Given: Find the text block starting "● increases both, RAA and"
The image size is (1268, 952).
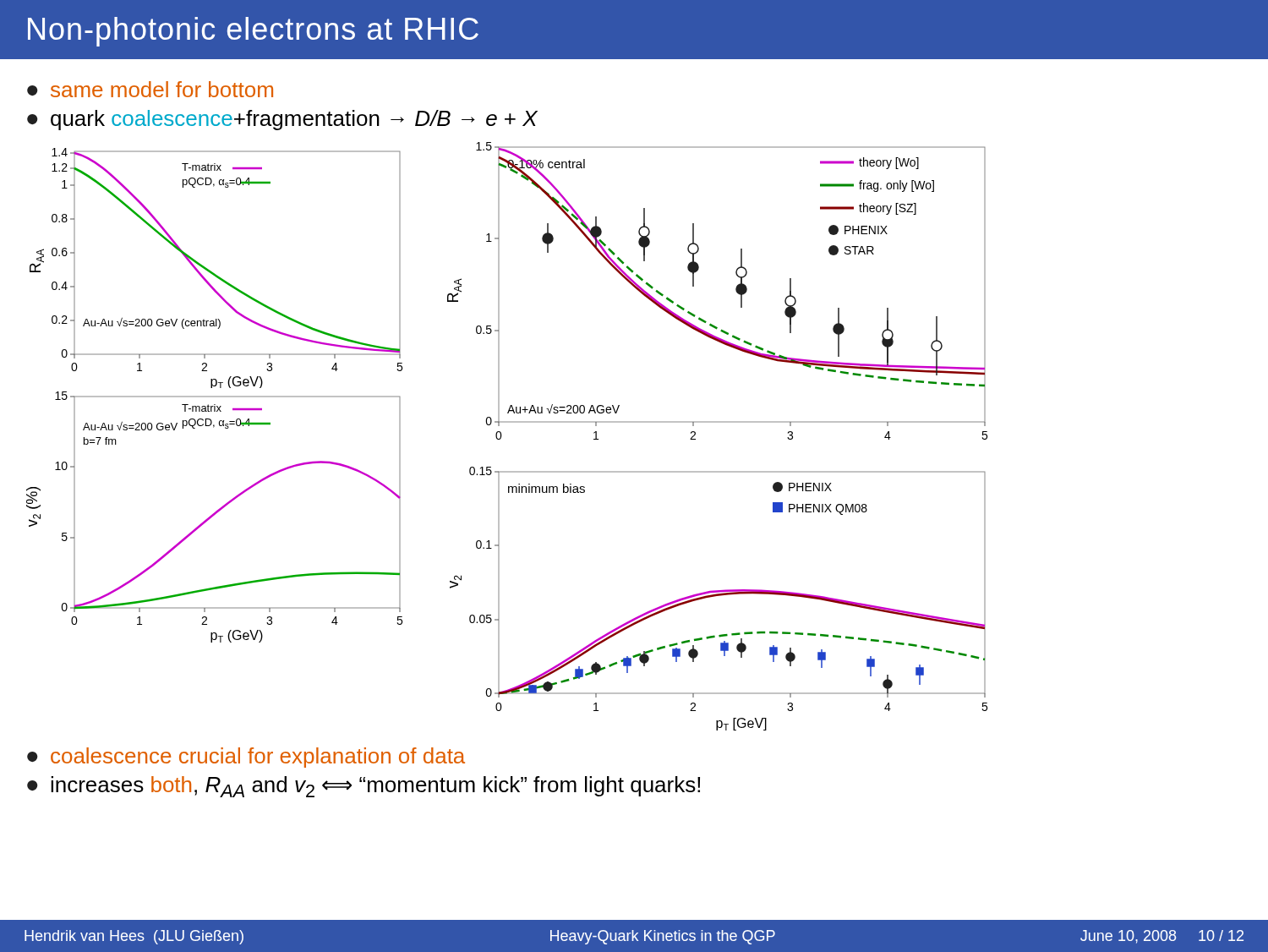Looking at the screenshot, I should 364,787.
